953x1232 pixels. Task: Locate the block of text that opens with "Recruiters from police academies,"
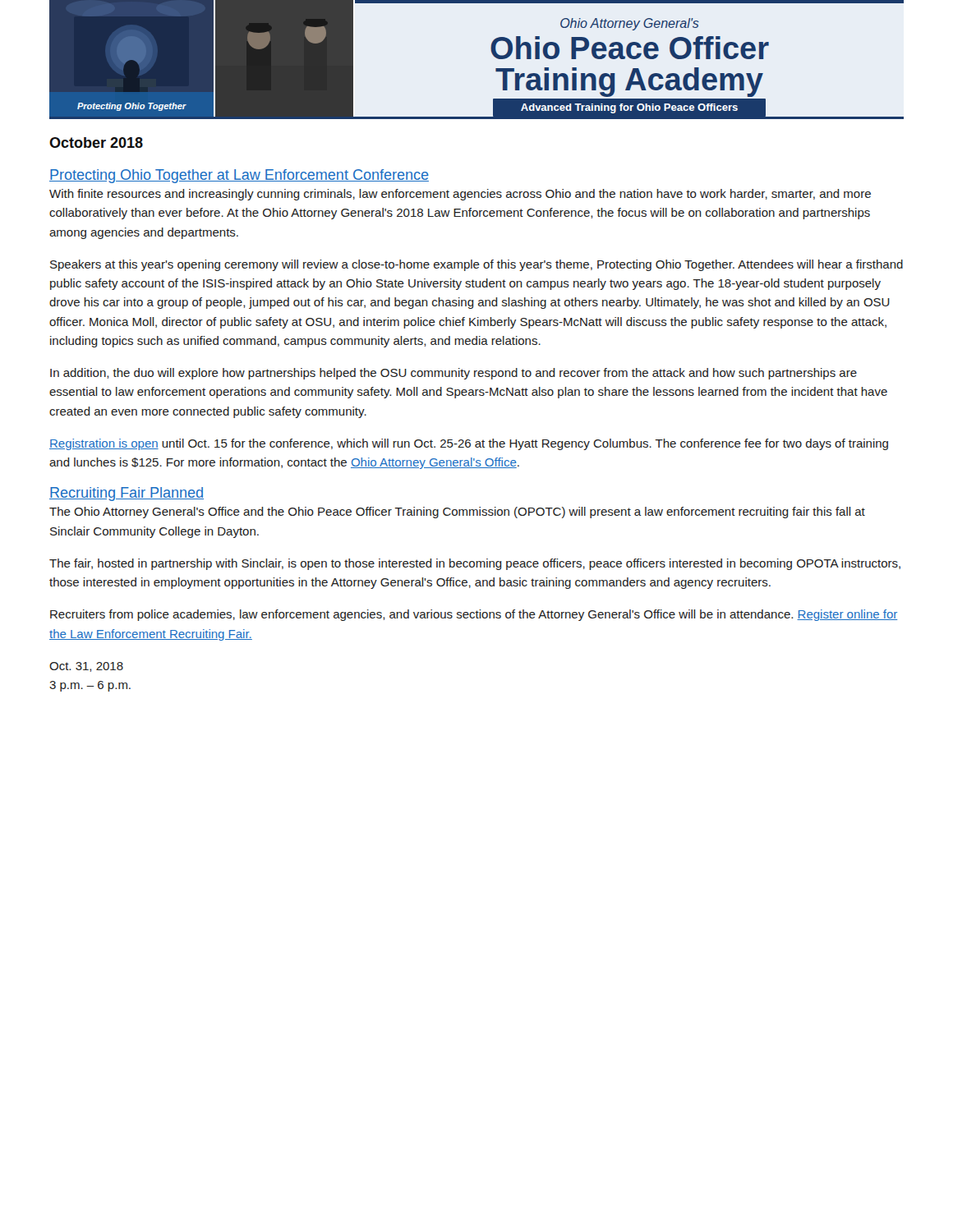473,624
